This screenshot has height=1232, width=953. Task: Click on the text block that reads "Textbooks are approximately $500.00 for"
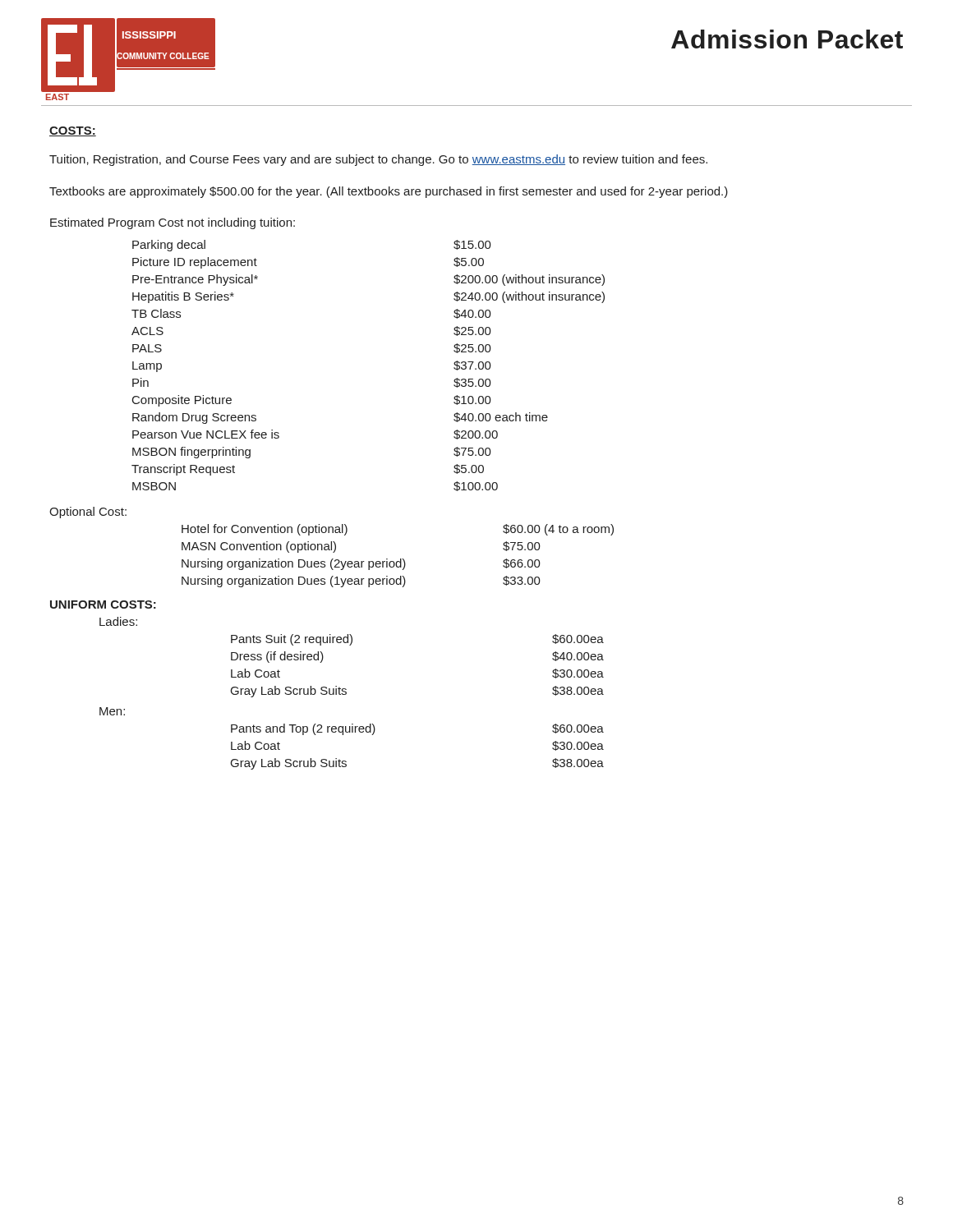(x=389, y=191)
